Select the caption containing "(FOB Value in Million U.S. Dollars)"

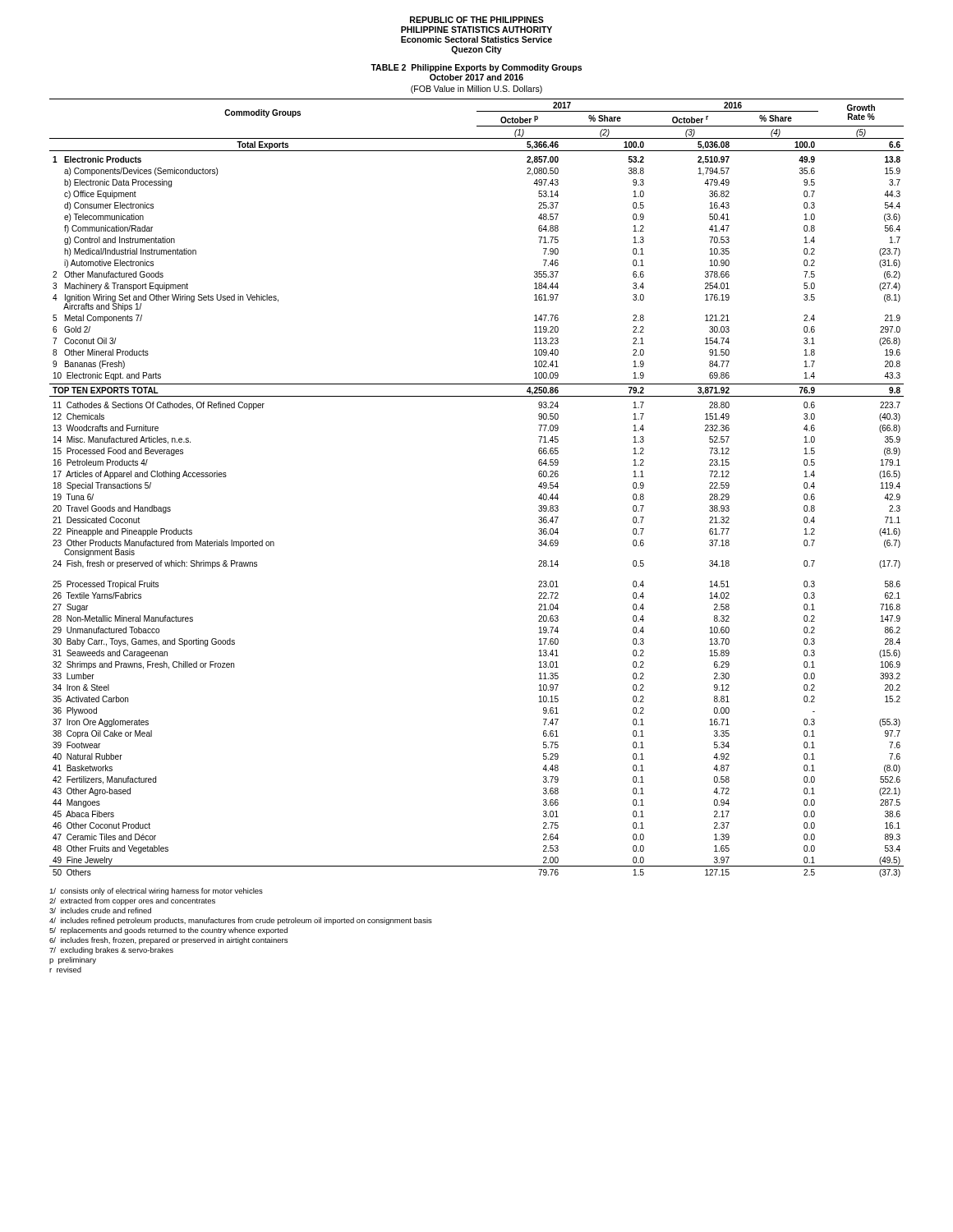tap(476, 89)
